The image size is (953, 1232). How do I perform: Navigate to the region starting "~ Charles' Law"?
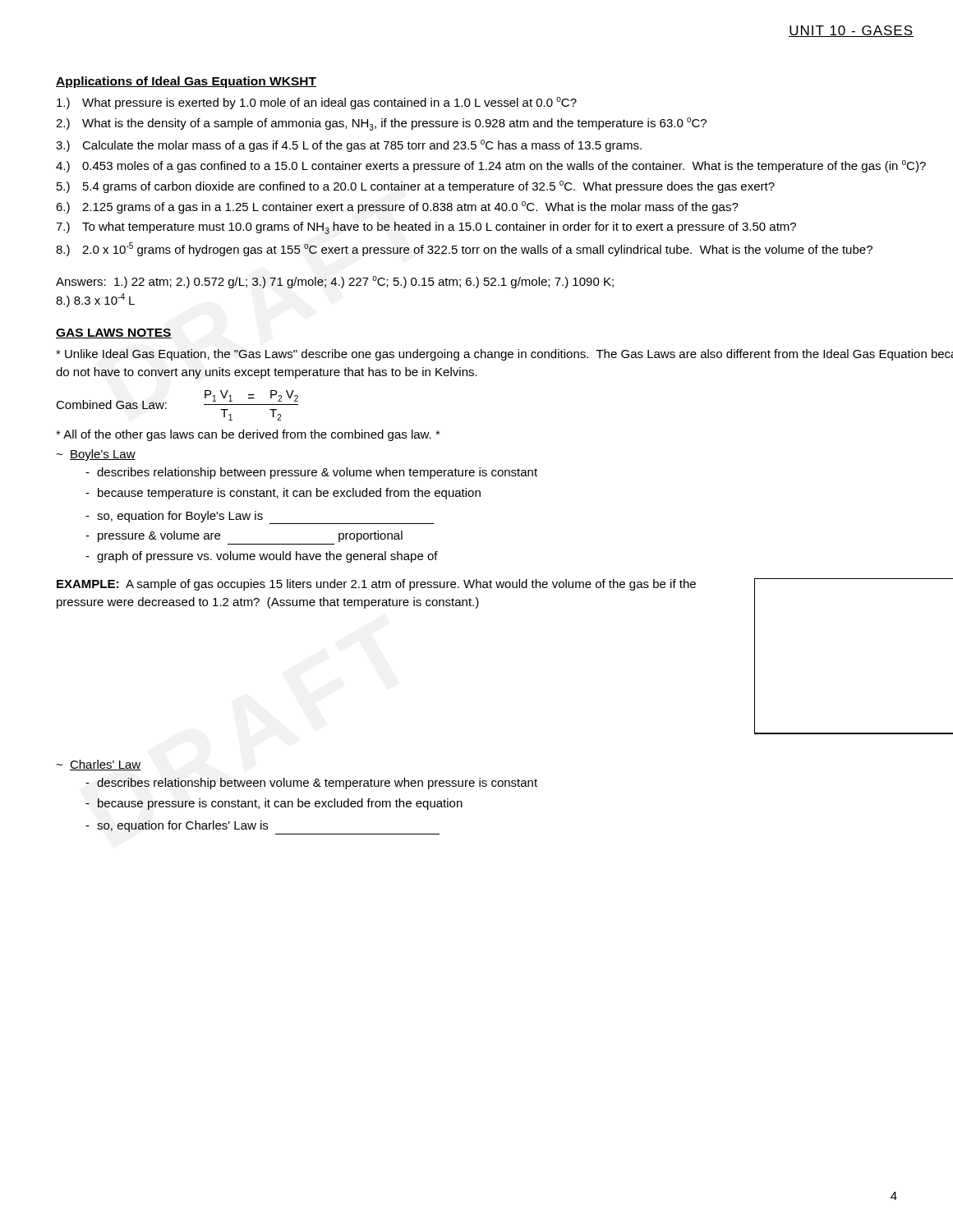[x=98, y=764]
